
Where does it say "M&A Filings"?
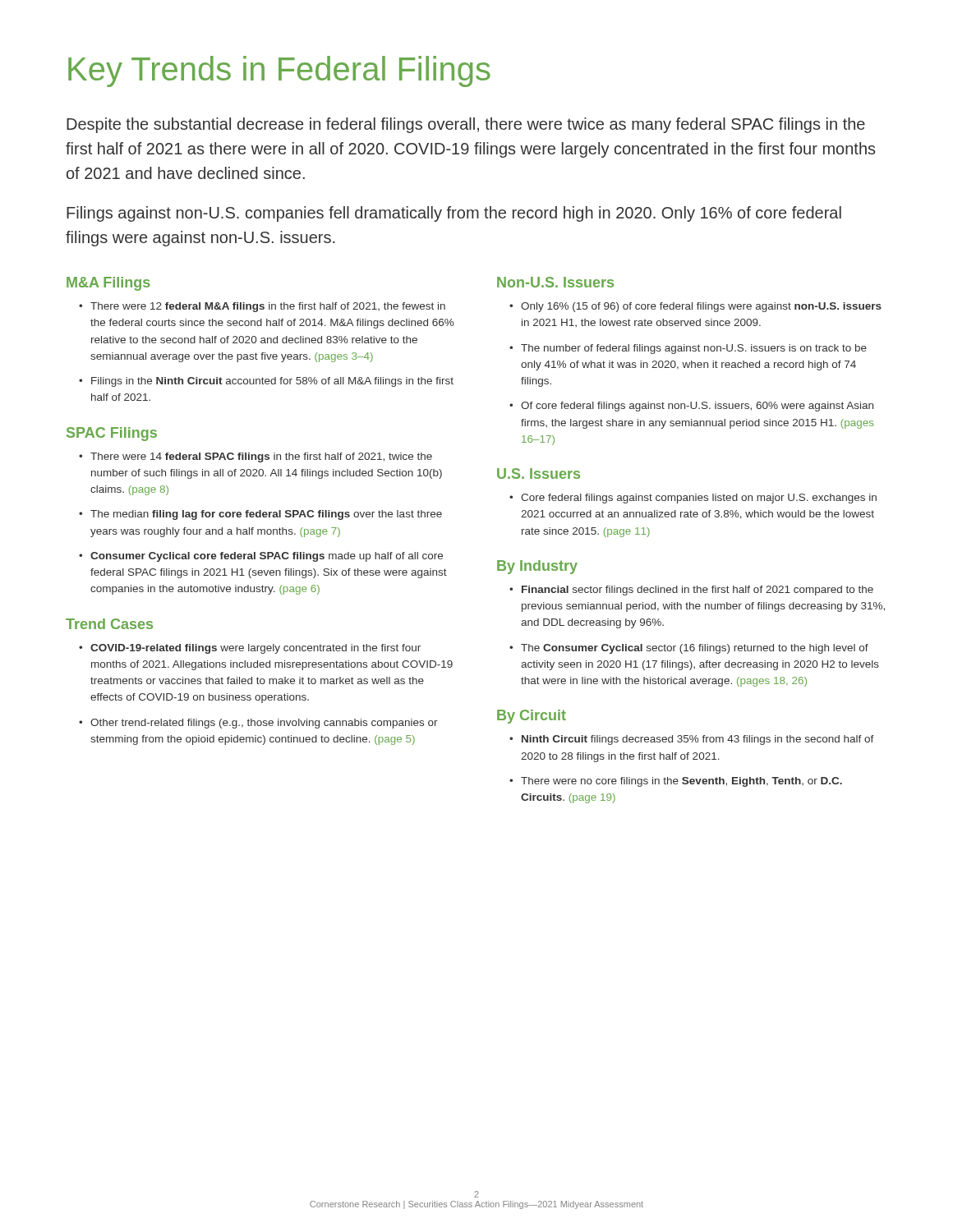coord(108,283)
